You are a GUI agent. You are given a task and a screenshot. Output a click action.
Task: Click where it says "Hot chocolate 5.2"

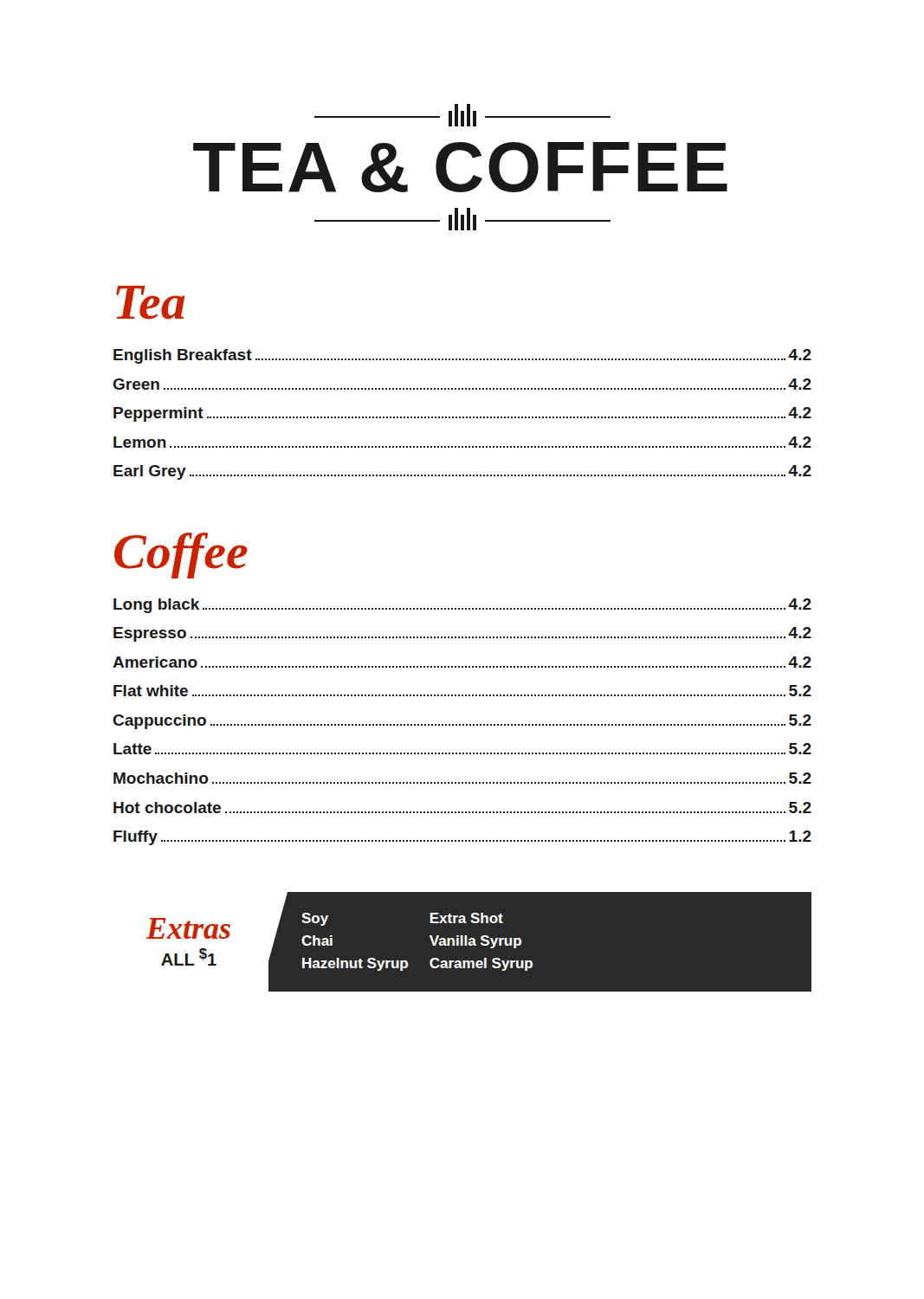click(462, 807)
